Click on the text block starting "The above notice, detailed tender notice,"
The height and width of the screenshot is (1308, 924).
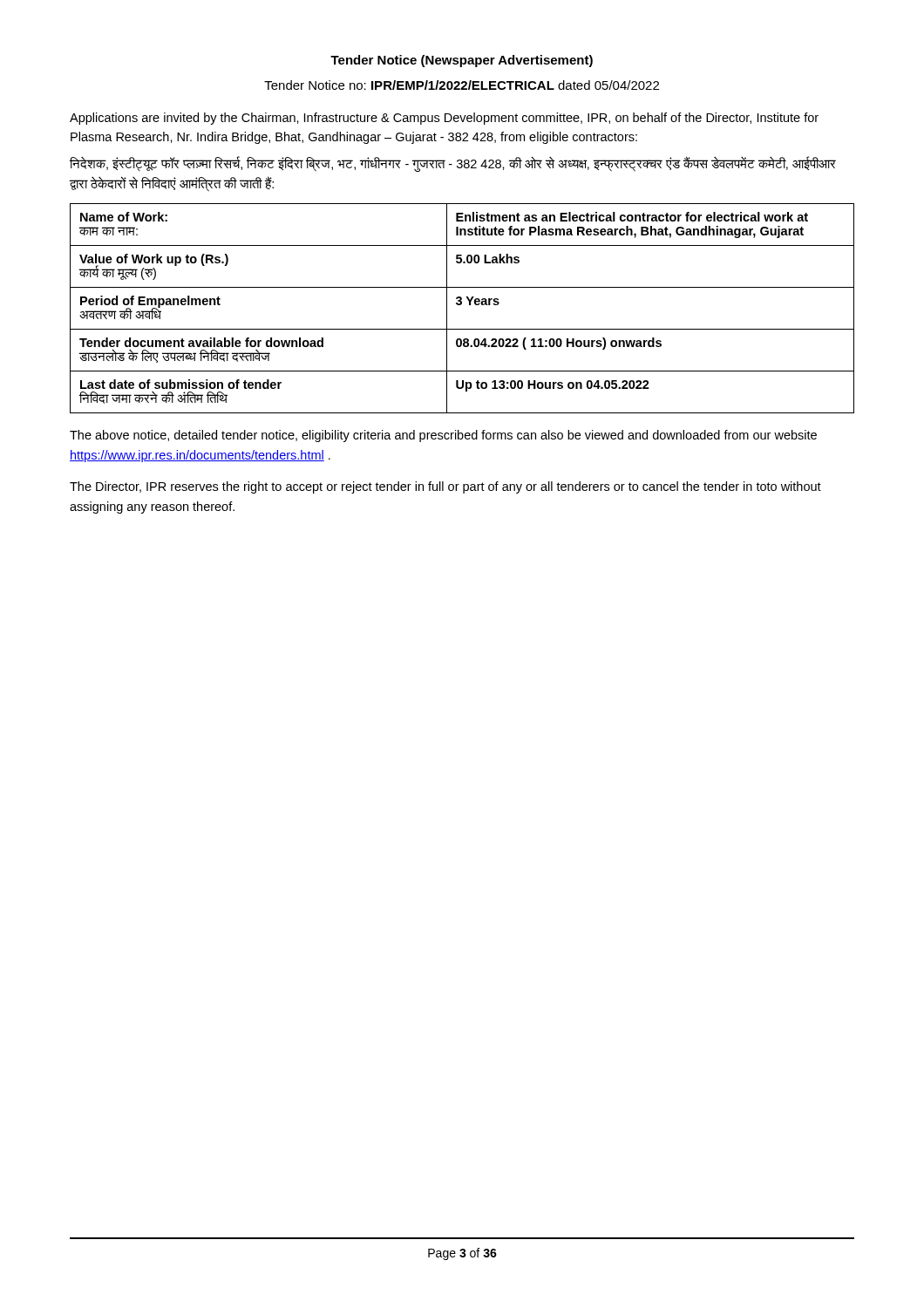[x=444, y=445]
